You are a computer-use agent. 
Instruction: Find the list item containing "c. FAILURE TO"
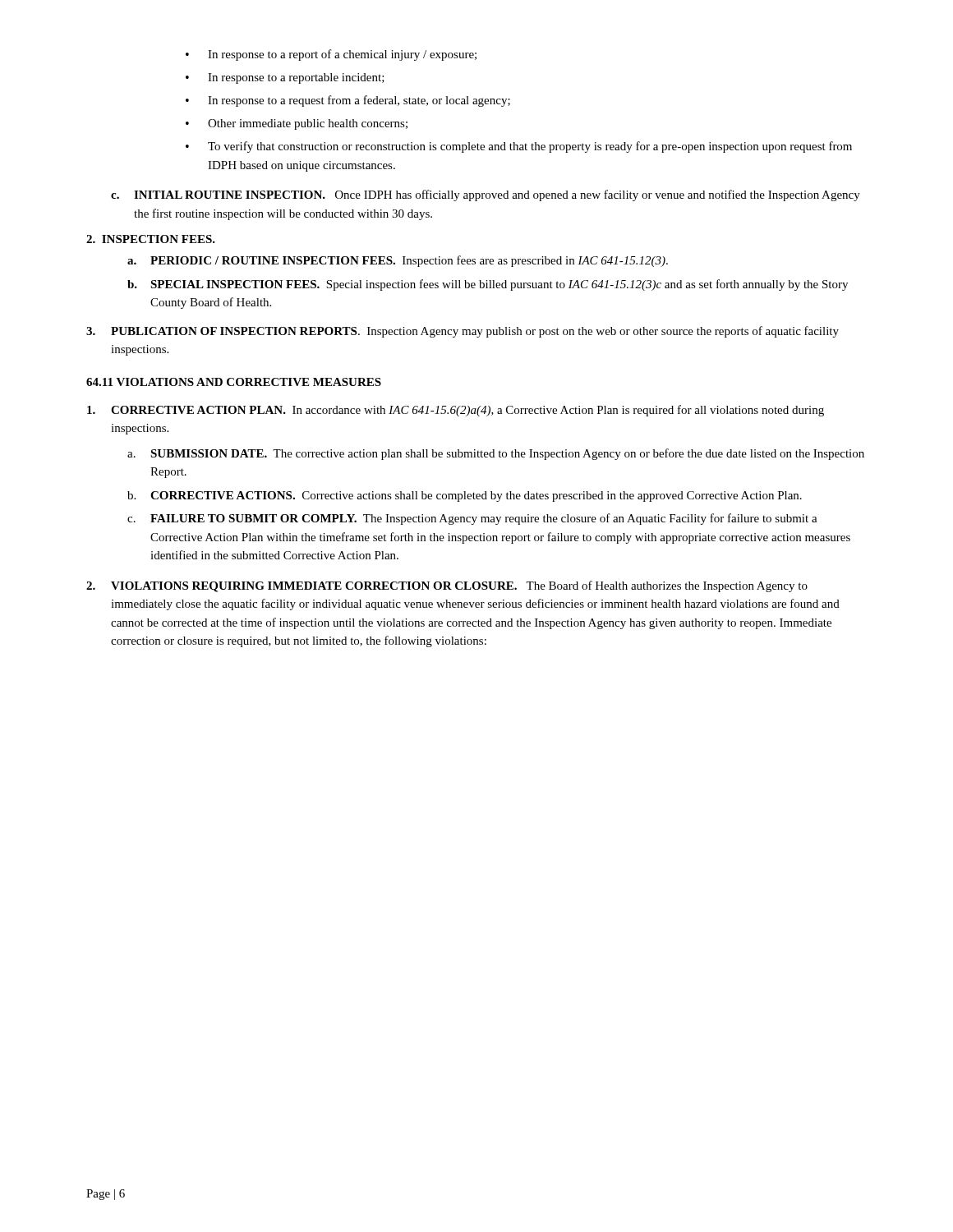pyautogui.click(x=497, y=537)
